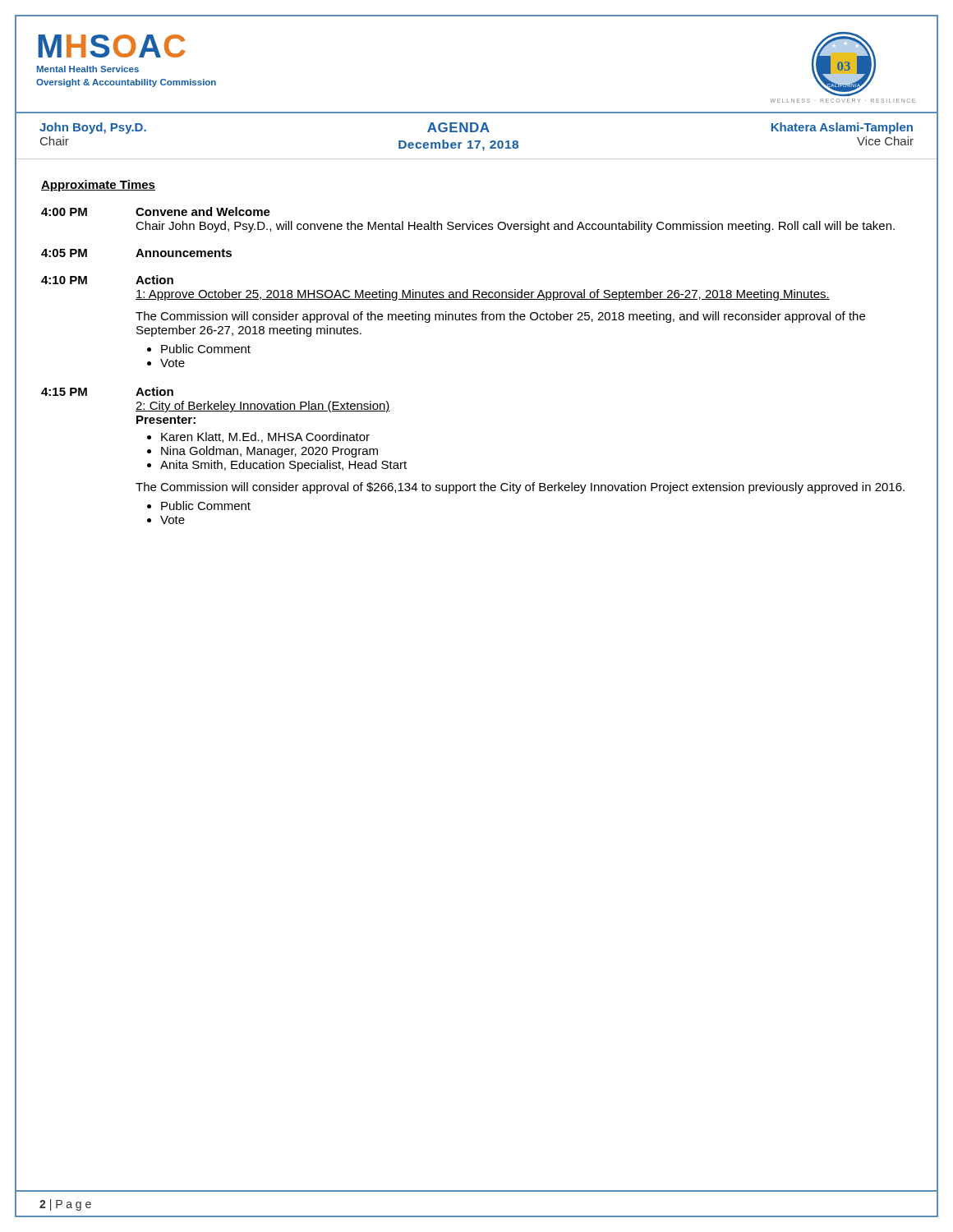The height and width of the screenshot is (1232, 953).
Task: Point to "4:00 PM"
Action: tap(64, 211)
